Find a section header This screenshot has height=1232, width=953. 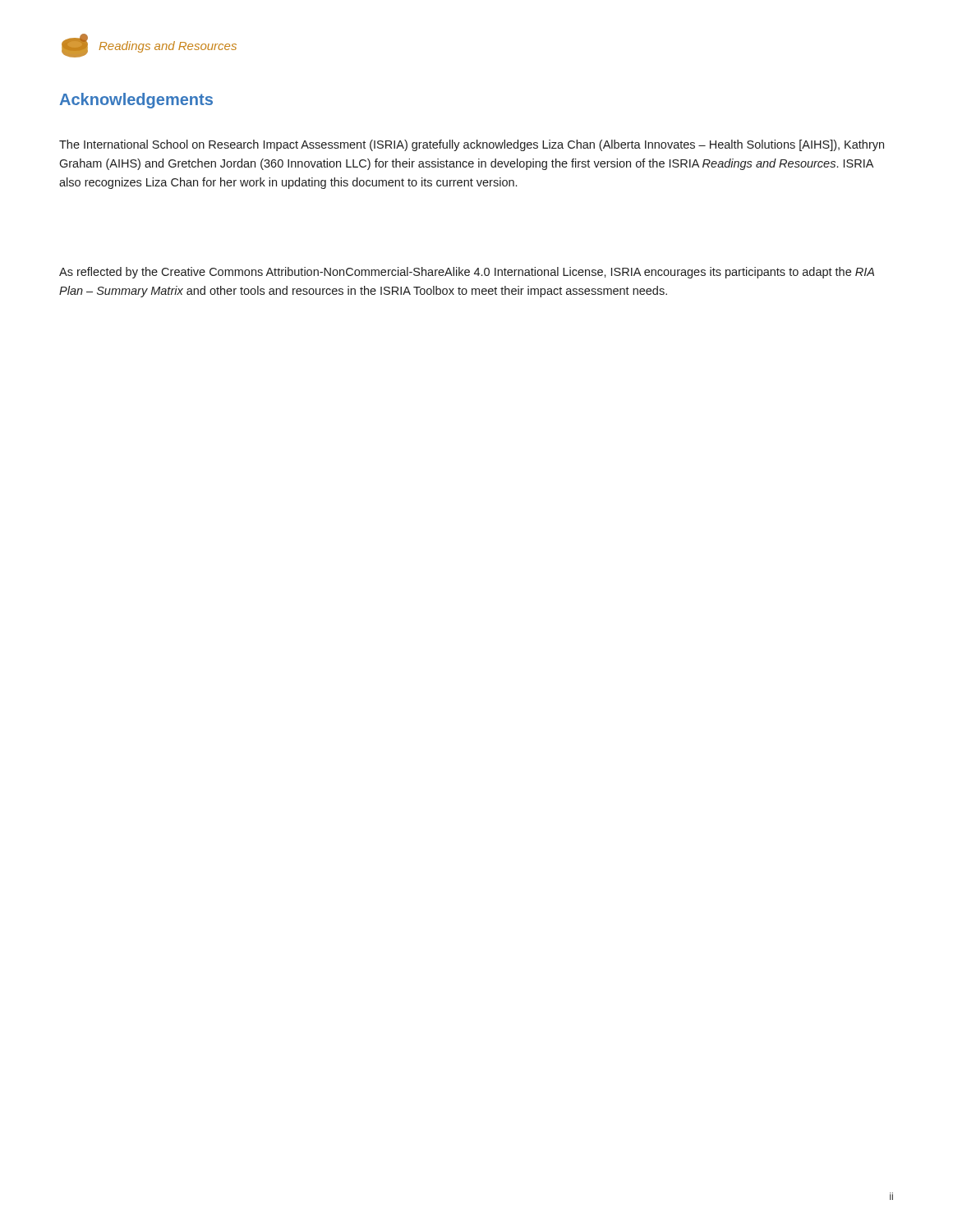pos(136,100)
